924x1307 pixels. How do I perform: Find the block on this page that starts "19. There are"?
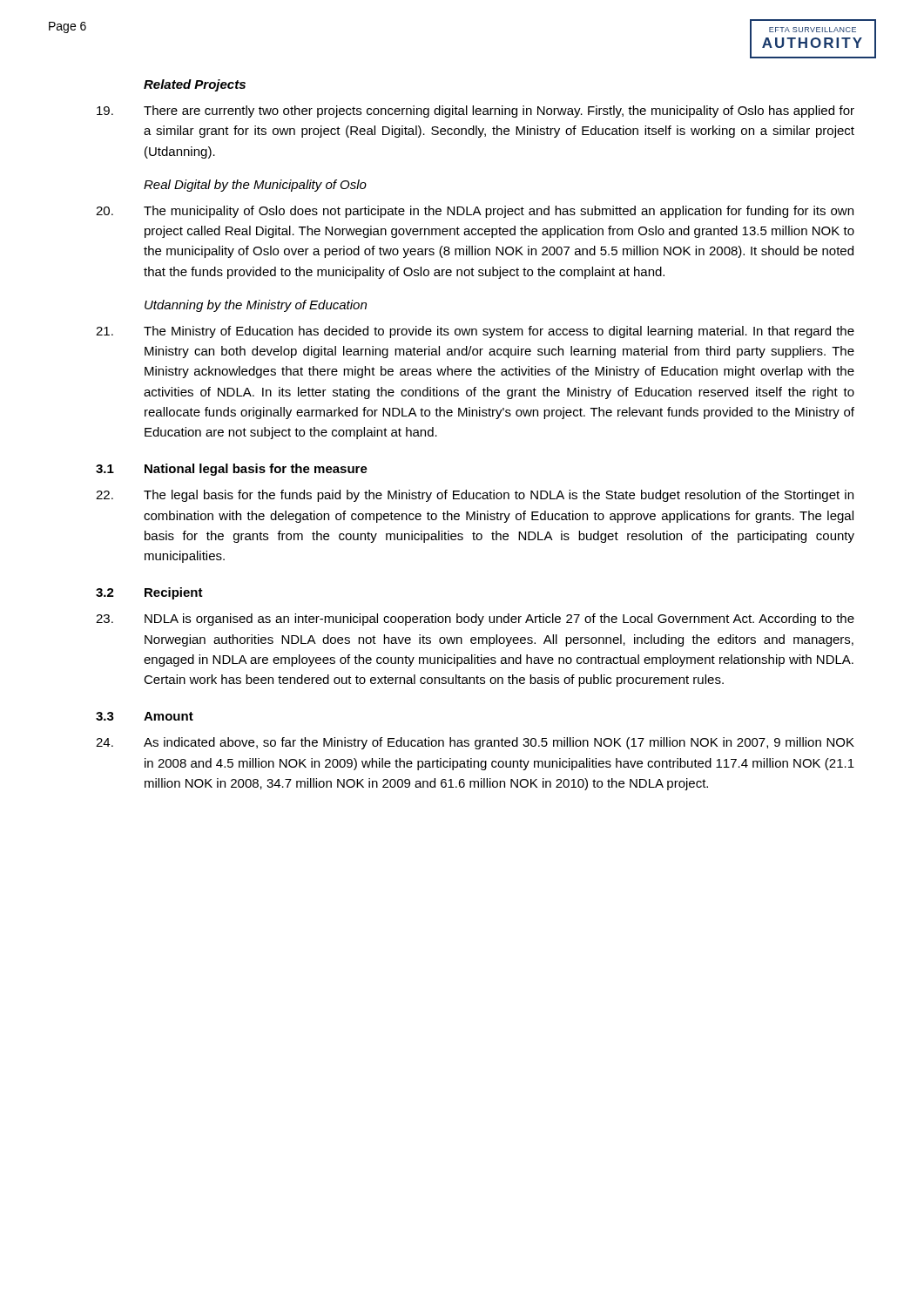(475, 131)
